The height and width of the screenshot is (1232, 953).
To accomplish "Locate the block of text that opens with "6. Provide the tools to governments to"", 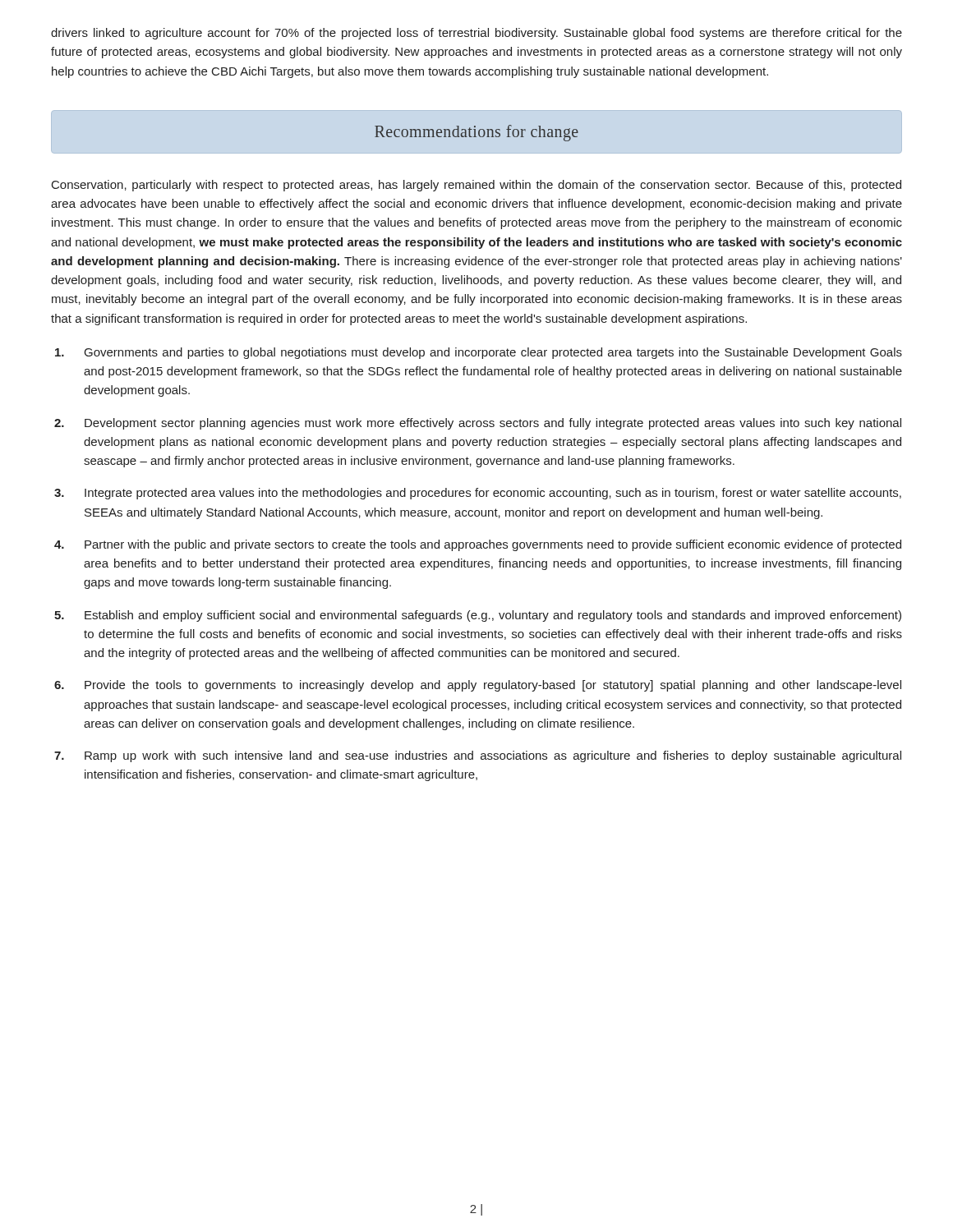I will [x=476, y=704].
